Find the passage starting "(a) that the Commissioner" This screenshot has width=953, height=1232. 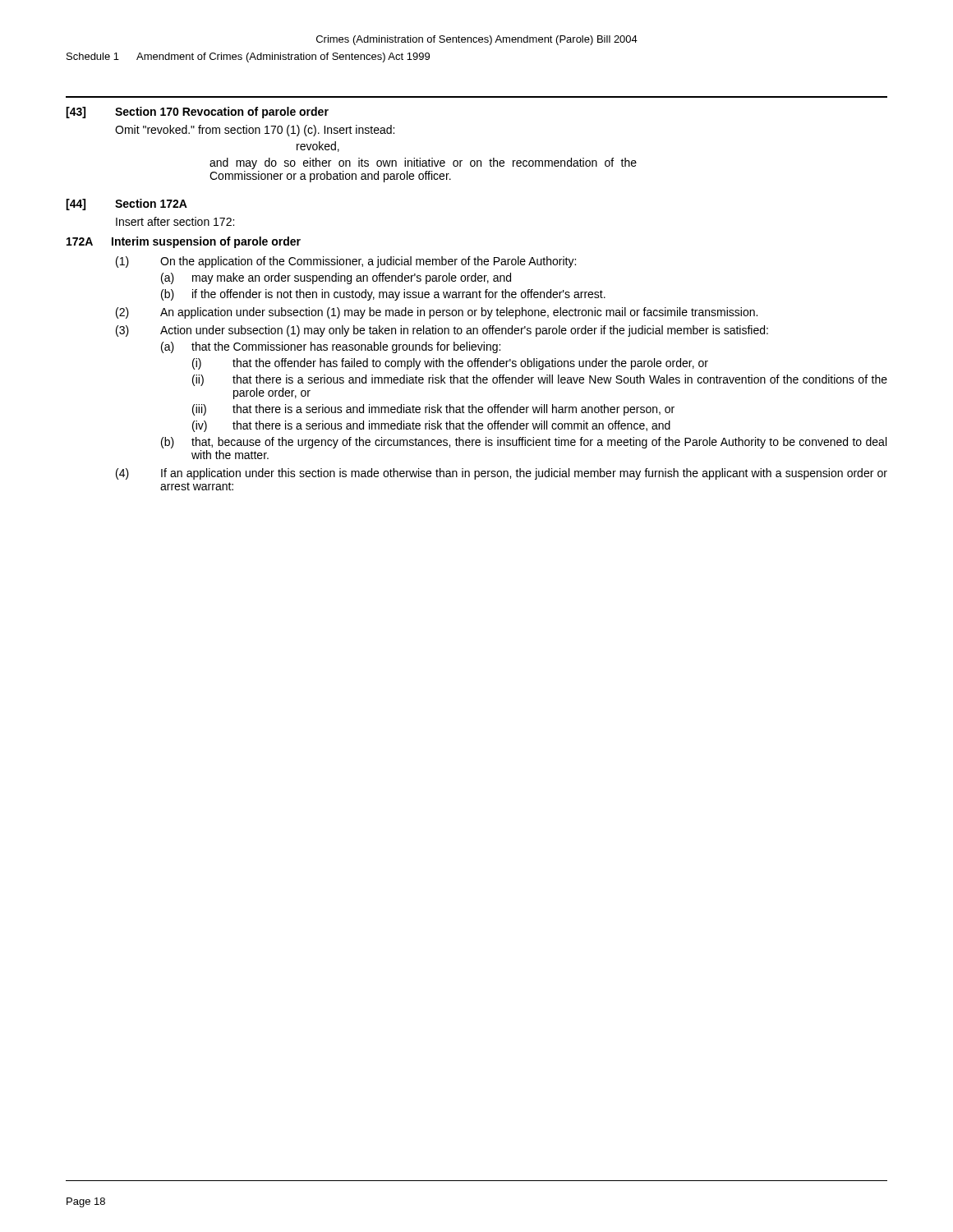[x=524, y=347]
